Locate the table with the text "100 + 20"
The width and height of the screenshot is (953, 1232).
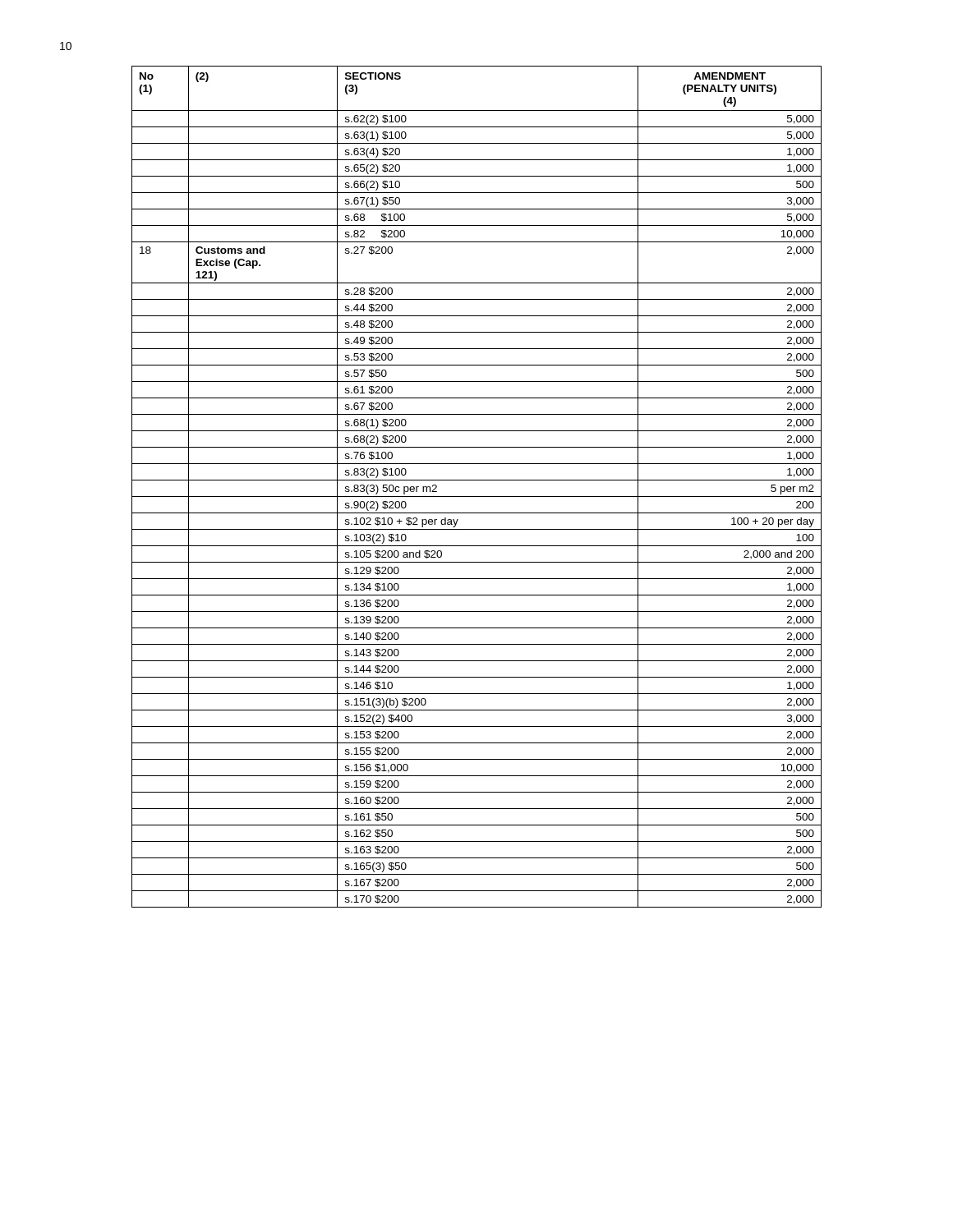tap(476, 487)
